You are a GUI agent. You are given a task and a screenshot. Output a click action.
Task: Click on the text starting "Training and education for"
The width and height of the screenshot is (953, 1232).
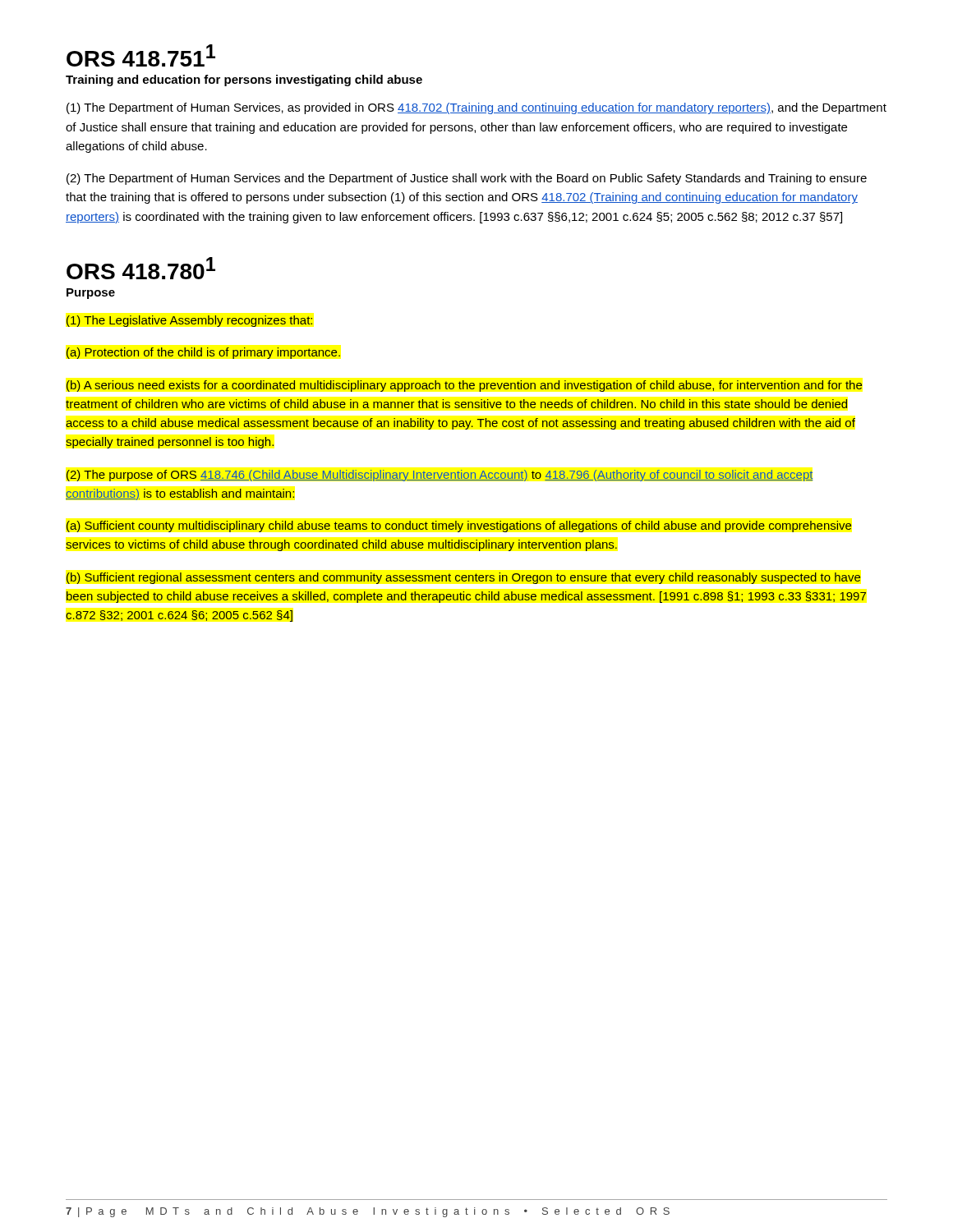244,80
